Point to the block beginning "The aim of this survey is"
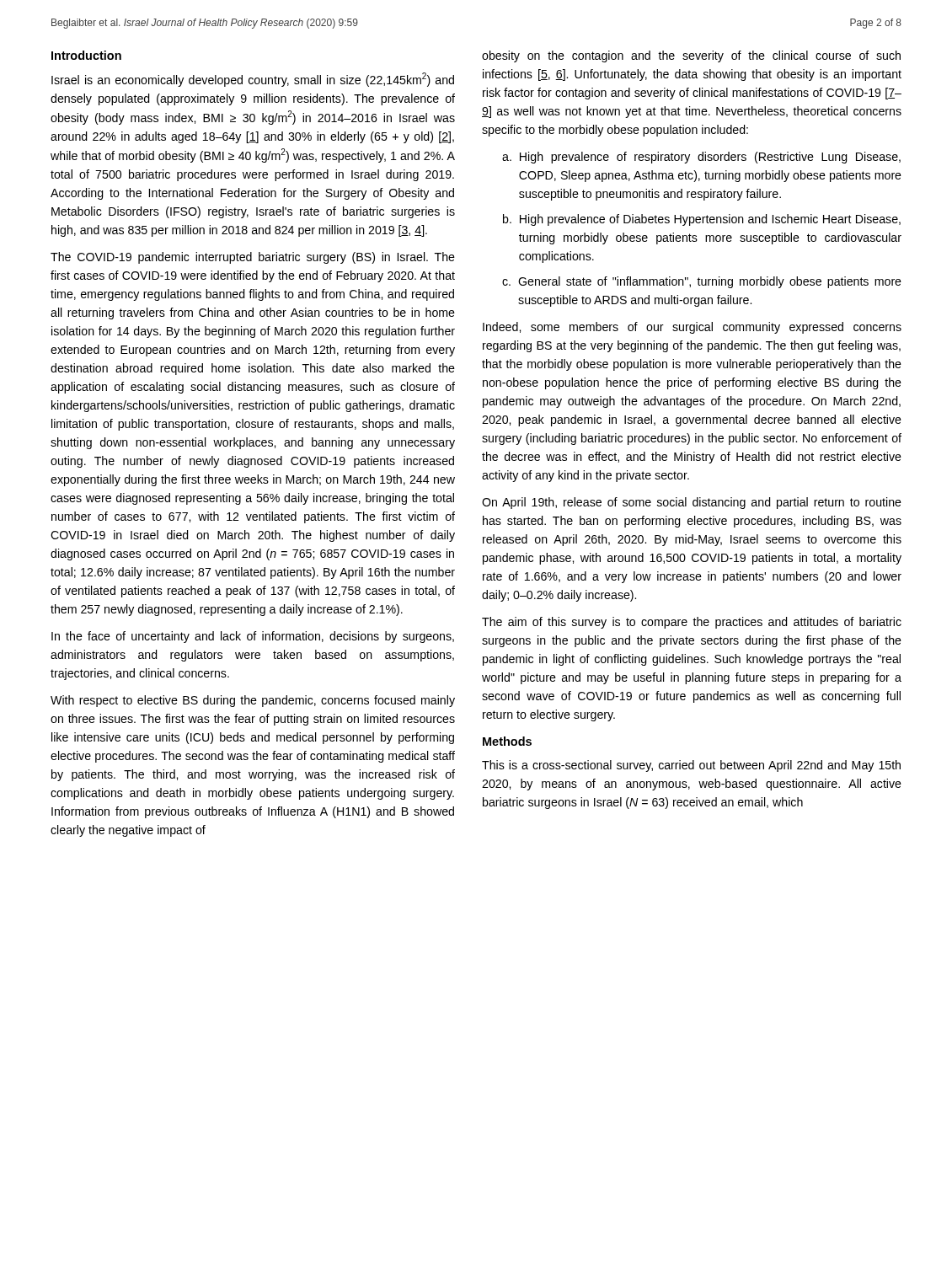Screen dimensions: 1264x952 (692, 668)
